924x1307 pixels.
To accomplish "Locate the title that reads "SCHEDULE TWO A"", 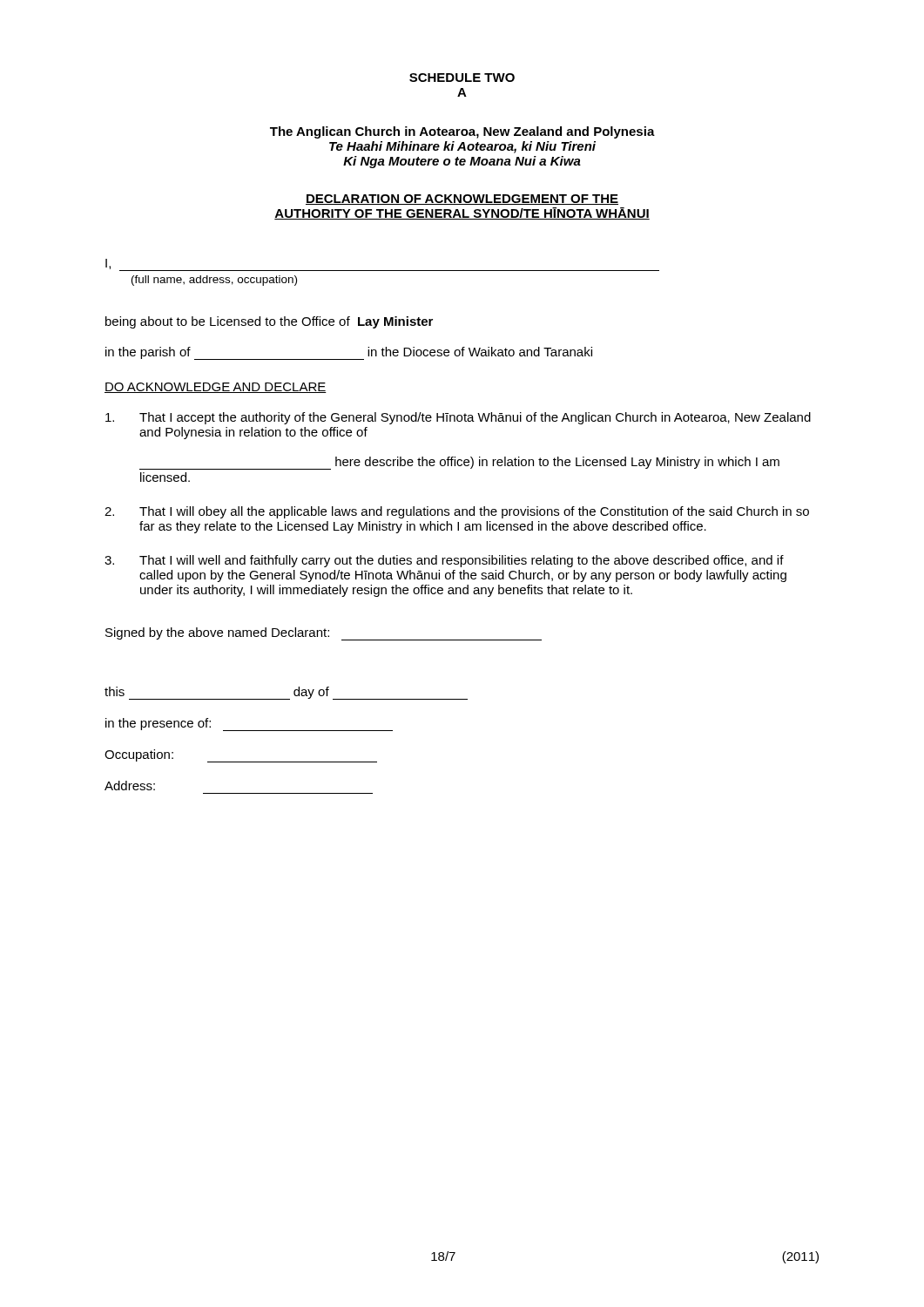I will (462, 84).
